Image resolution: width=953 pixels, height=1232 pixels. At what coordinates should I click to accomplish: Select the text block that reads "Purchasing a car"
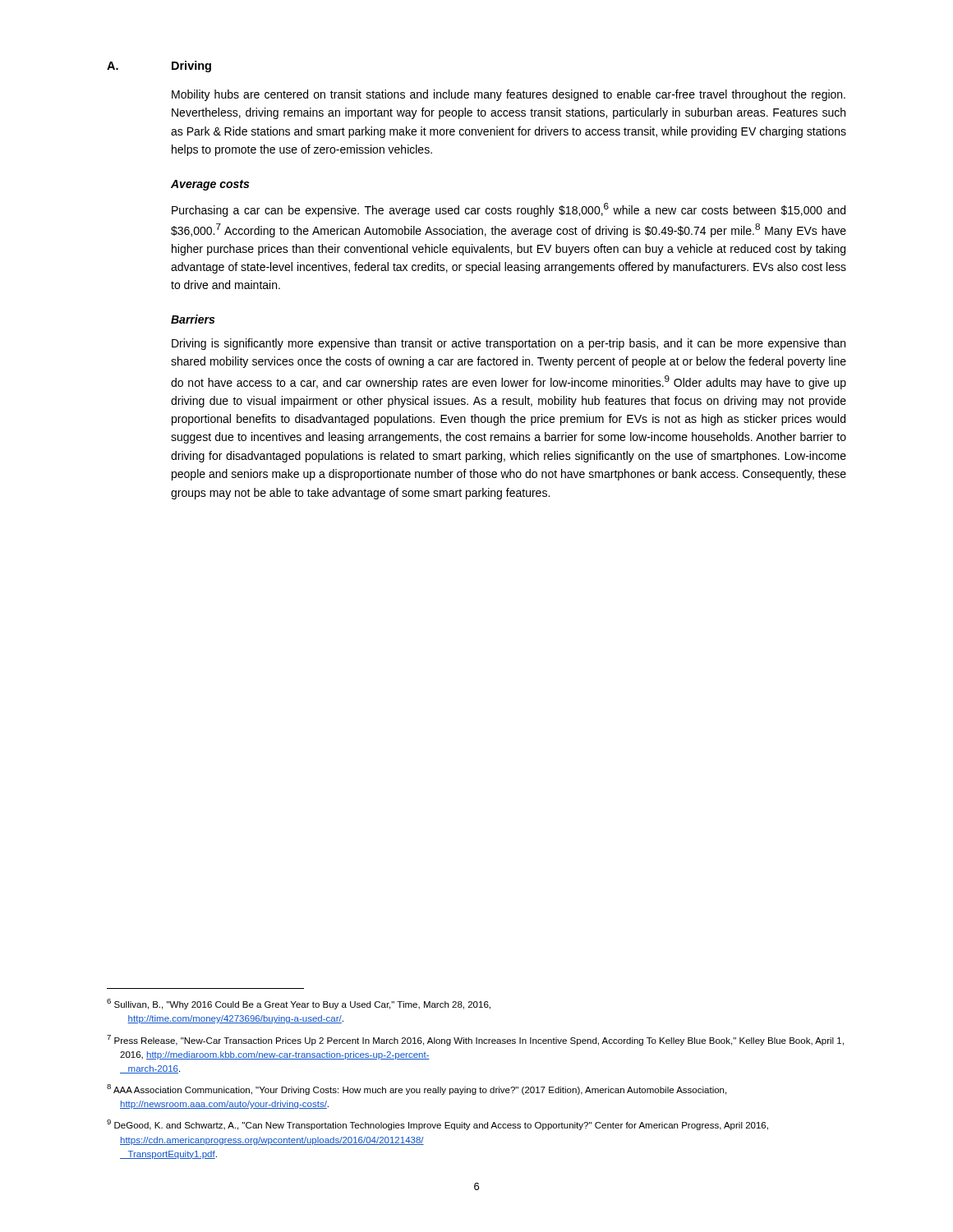pyautogui.click(x=509, y=246)
